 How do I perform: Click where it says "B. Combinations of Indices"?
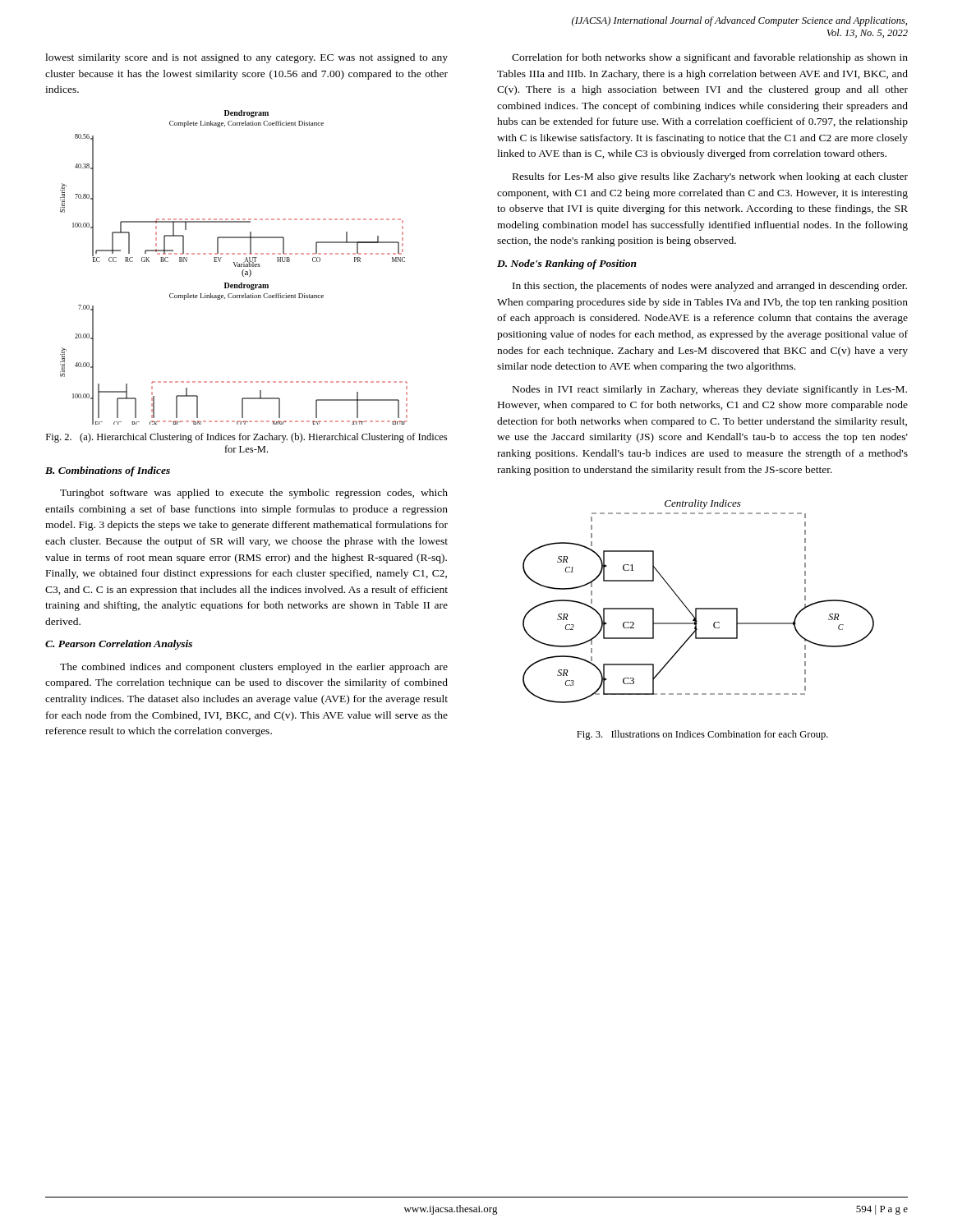tap(108, 471)
